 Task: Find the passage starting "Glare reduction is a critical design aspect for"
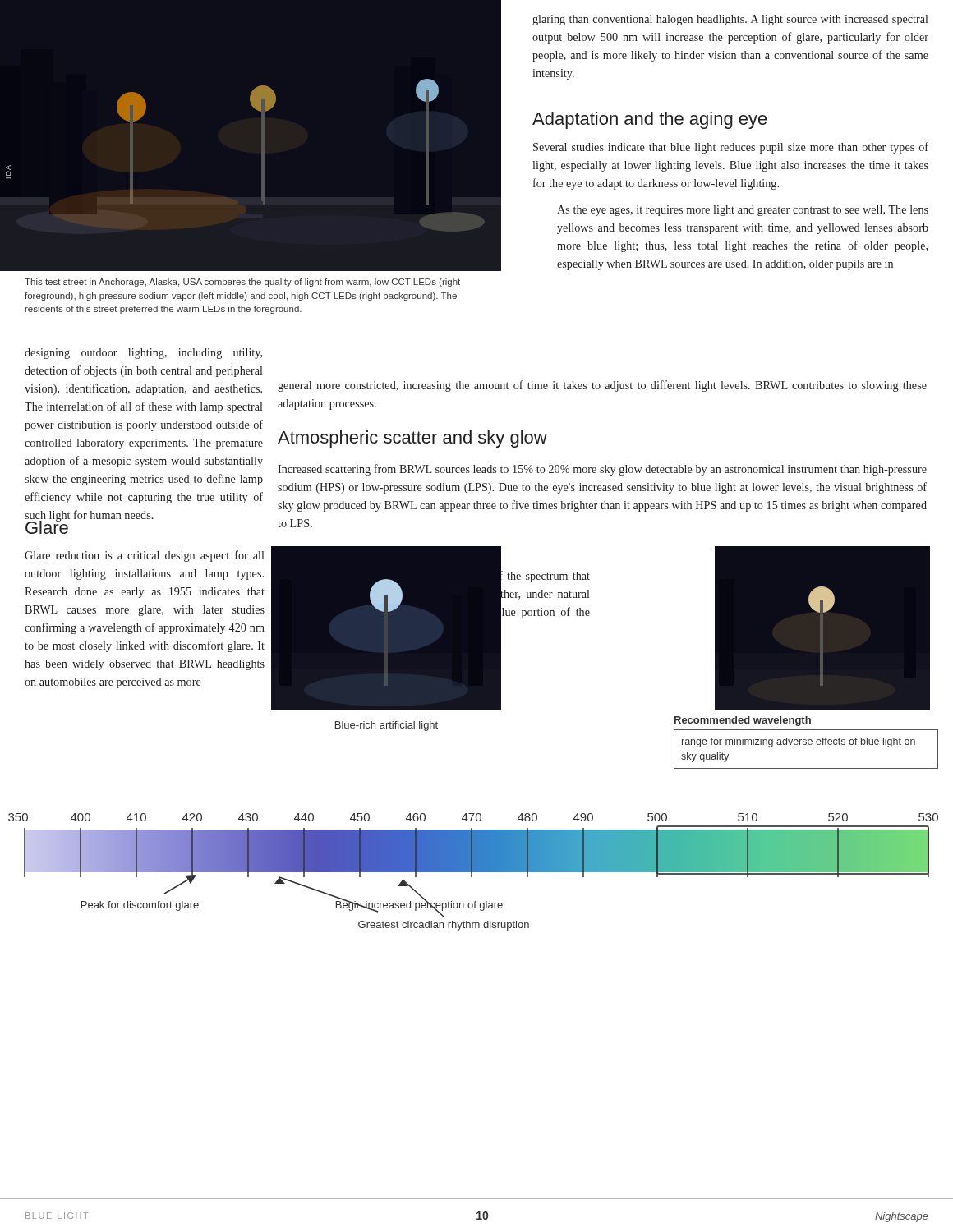(x=145, y=618)
